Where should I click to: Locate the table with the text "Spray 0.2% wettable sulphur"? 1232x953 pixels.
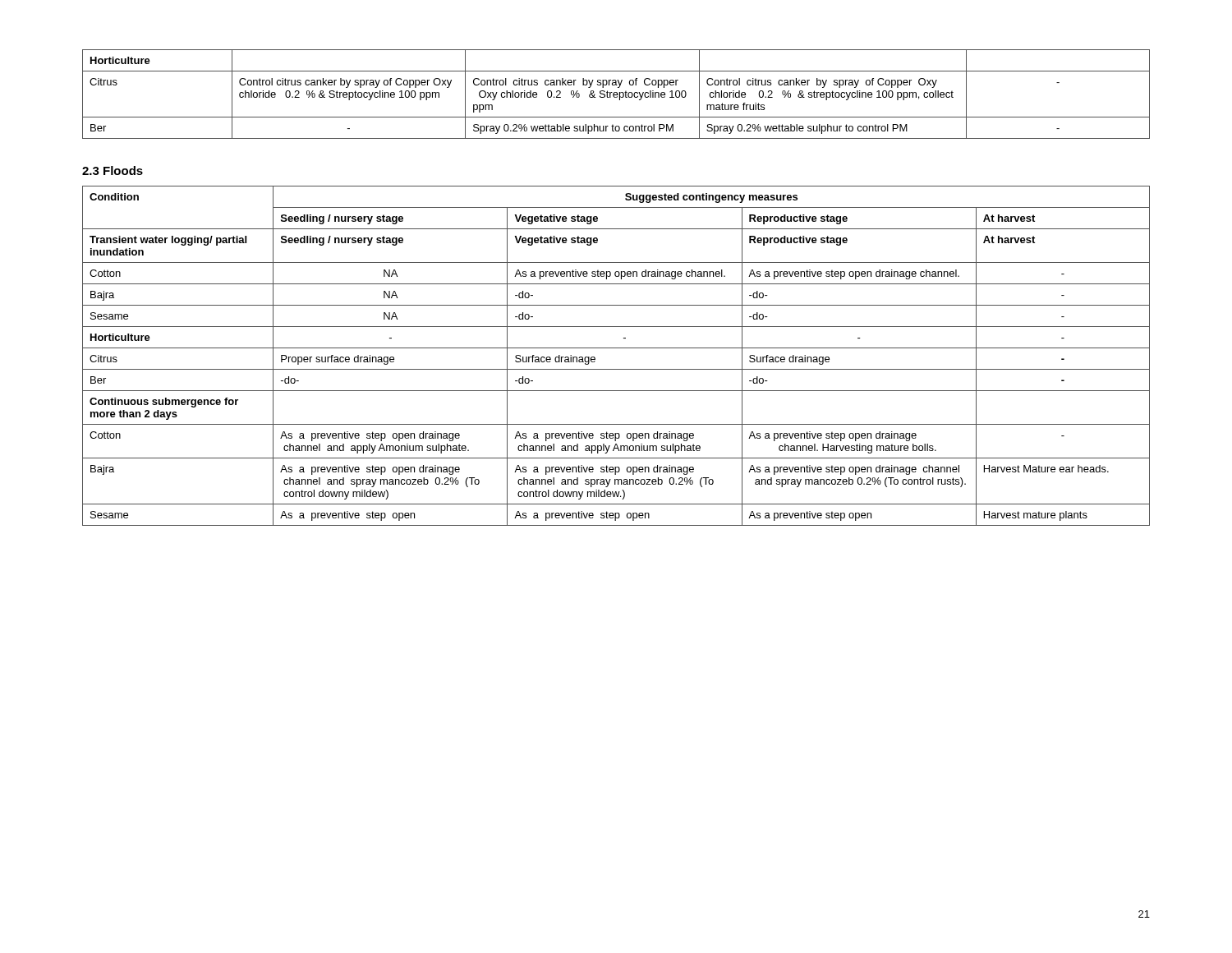tap(616, 94)
